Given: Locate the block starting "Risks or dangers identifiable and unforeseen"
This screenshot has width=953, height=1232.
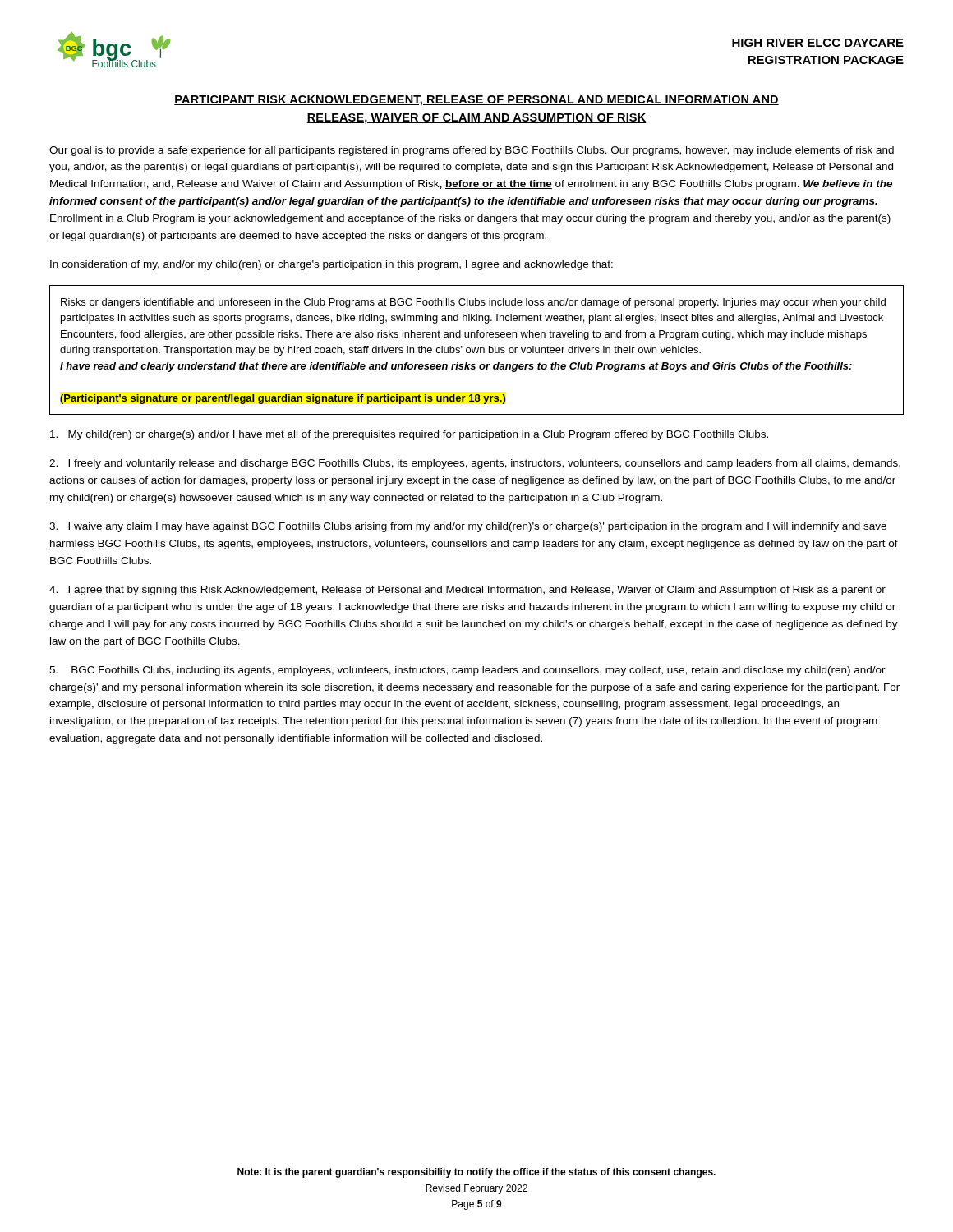Looking at the screenshot, I should coord(473,350).
